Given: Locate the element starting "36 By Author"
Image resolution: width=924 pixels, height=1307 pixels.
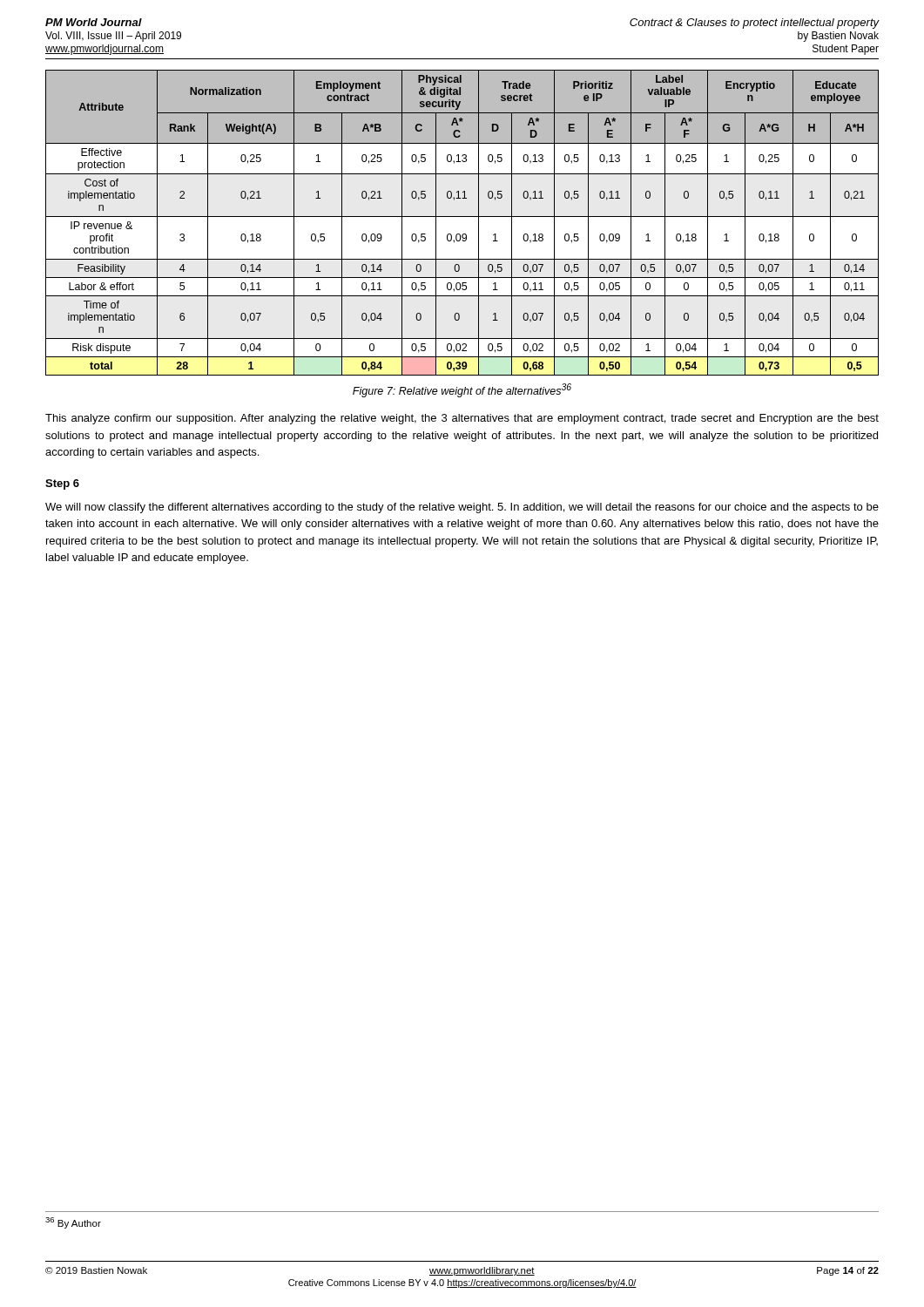Looking at the screenshot, I should coord(73,1222).
